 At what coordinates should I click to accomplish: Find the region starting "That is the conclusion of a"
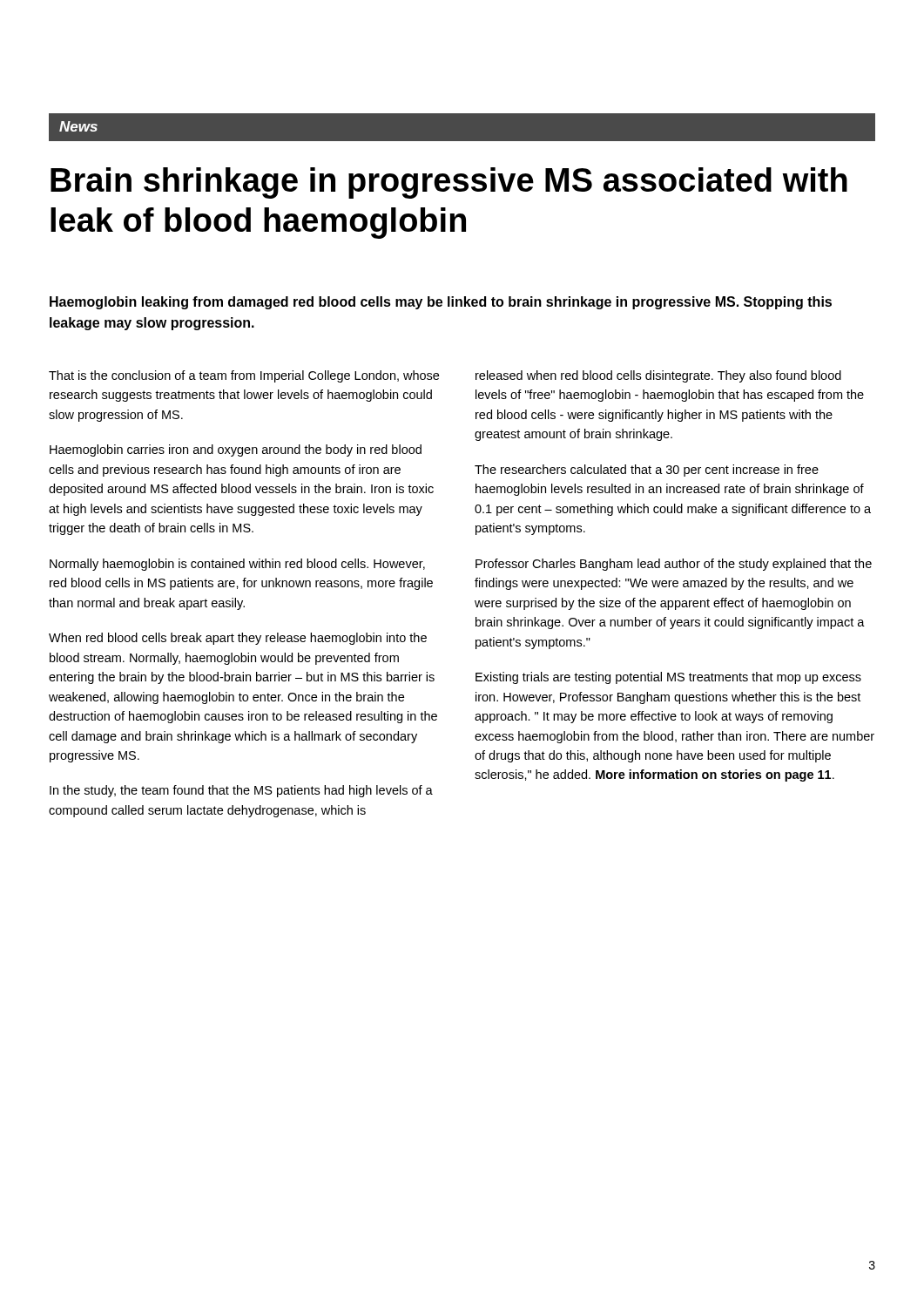[x=244, y=395]
